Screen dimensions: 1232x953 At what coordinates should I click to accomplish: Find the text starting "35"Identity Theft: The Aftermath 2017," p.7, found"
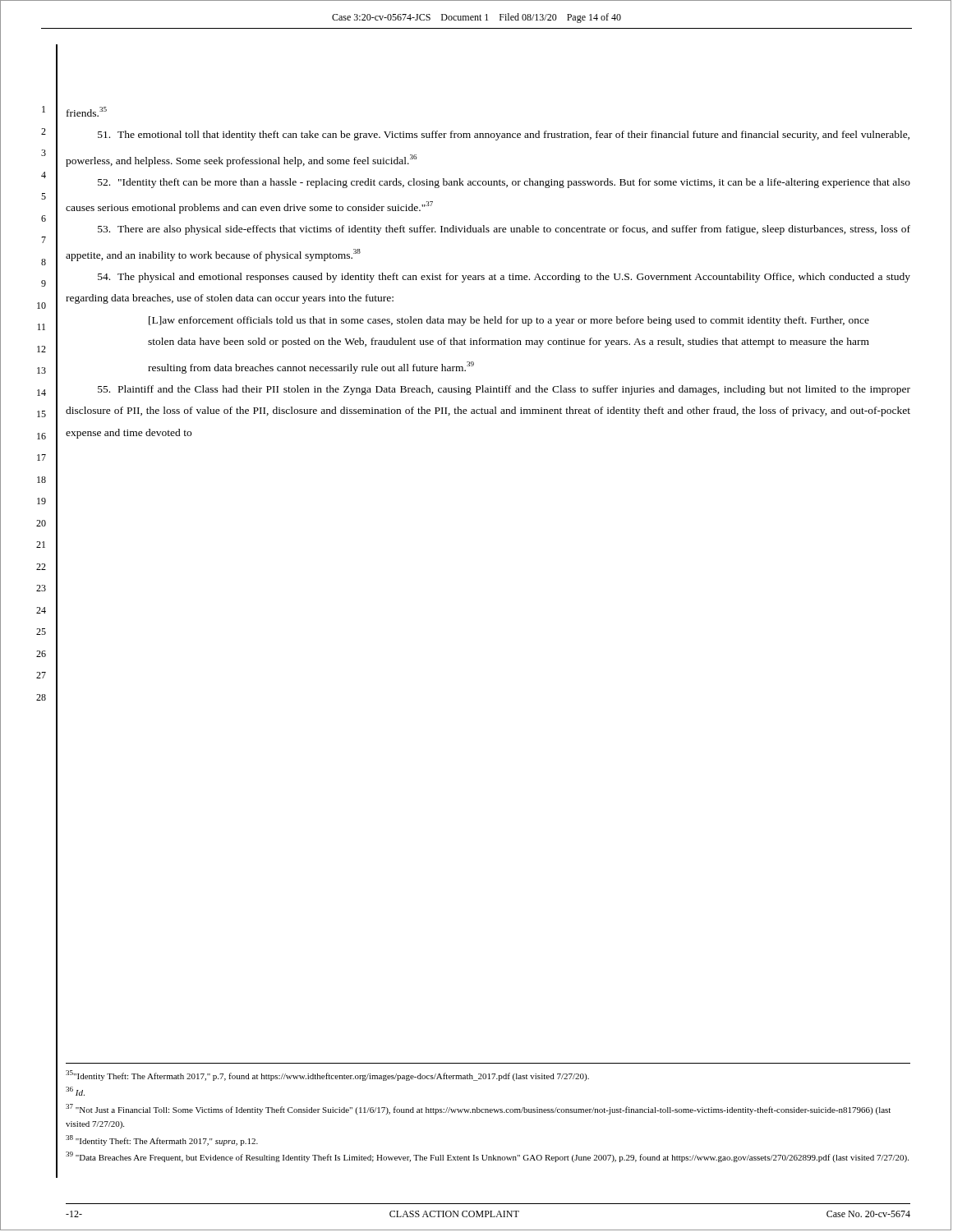(x=488, y=1115)
